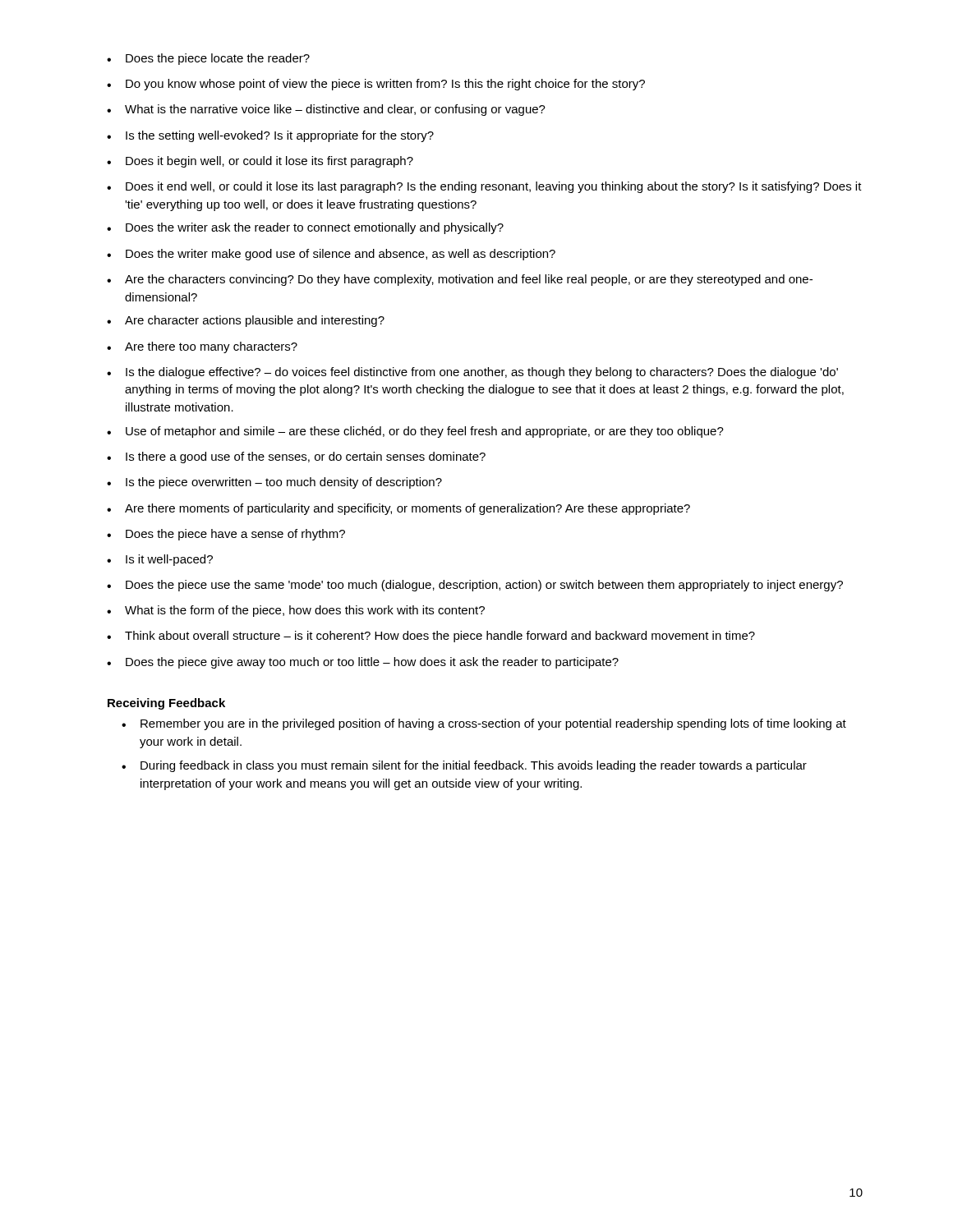This screenshot has width=953, height=1232.
Task: Click on the list item containing "• What is the narrative"
Action: (485, 110)
